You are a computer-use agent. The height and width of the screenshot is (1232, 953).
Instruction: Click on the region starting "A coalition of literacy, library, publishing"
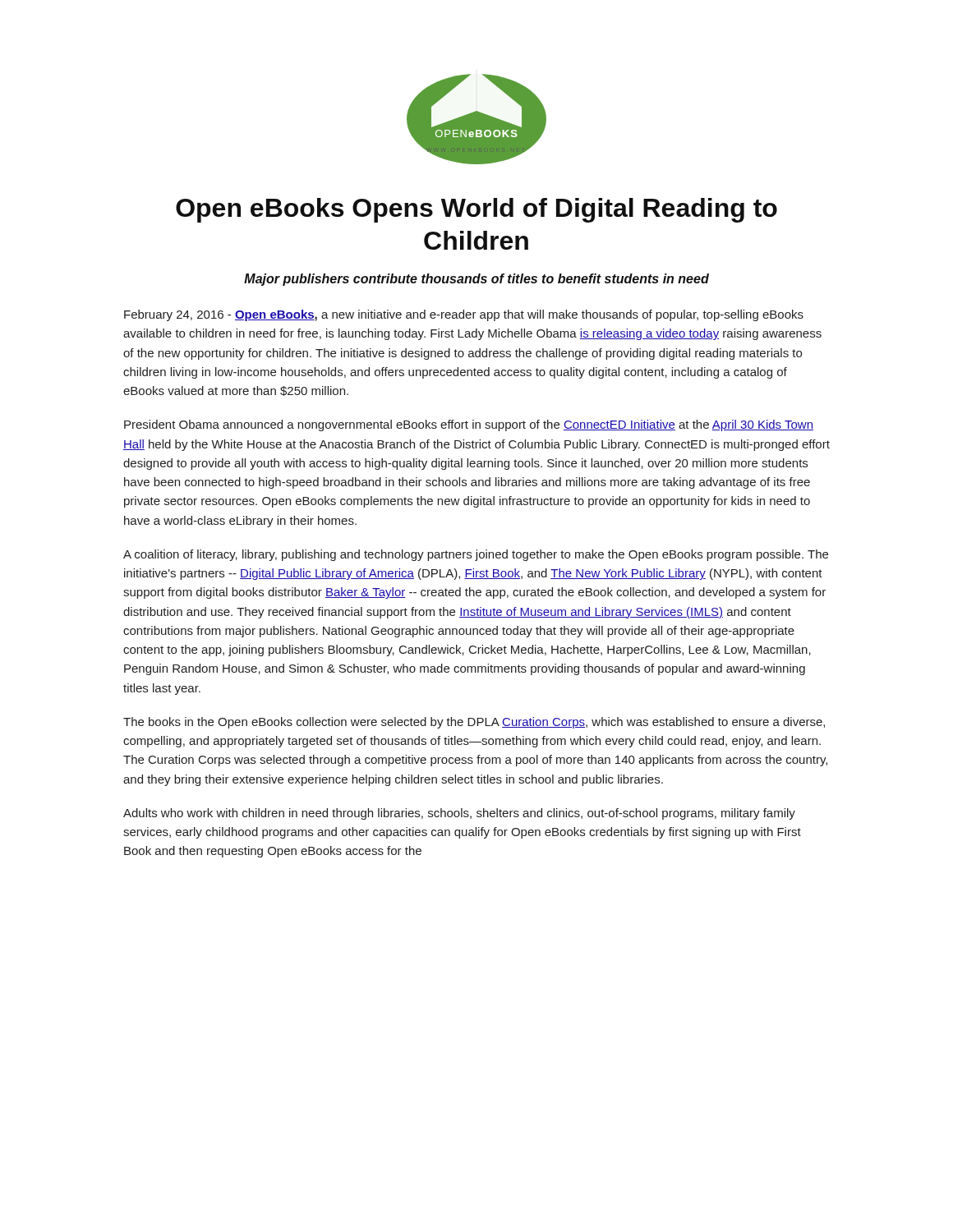[476, 621]
